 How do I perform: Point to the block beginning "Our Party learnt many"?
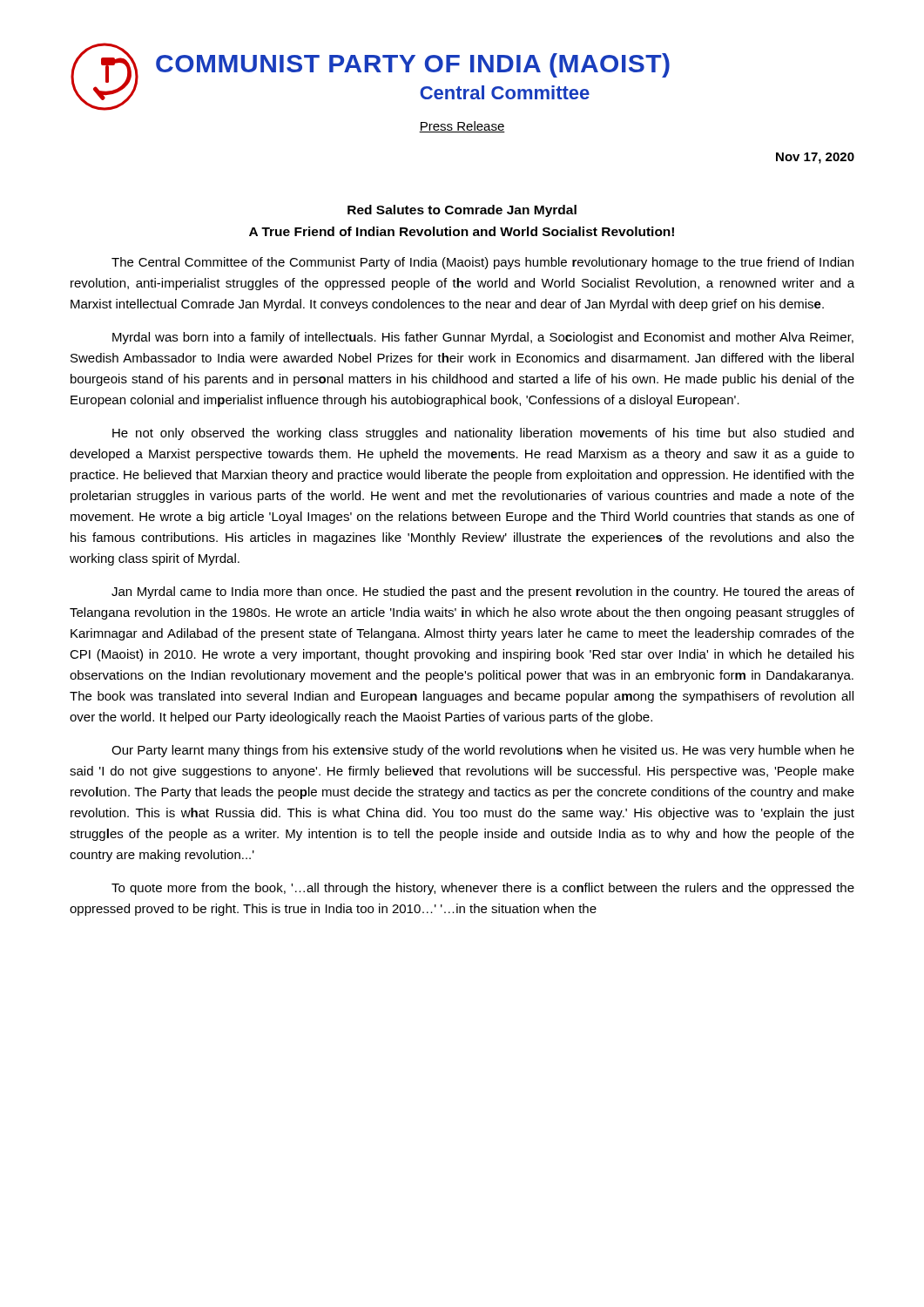coord(462,802)
